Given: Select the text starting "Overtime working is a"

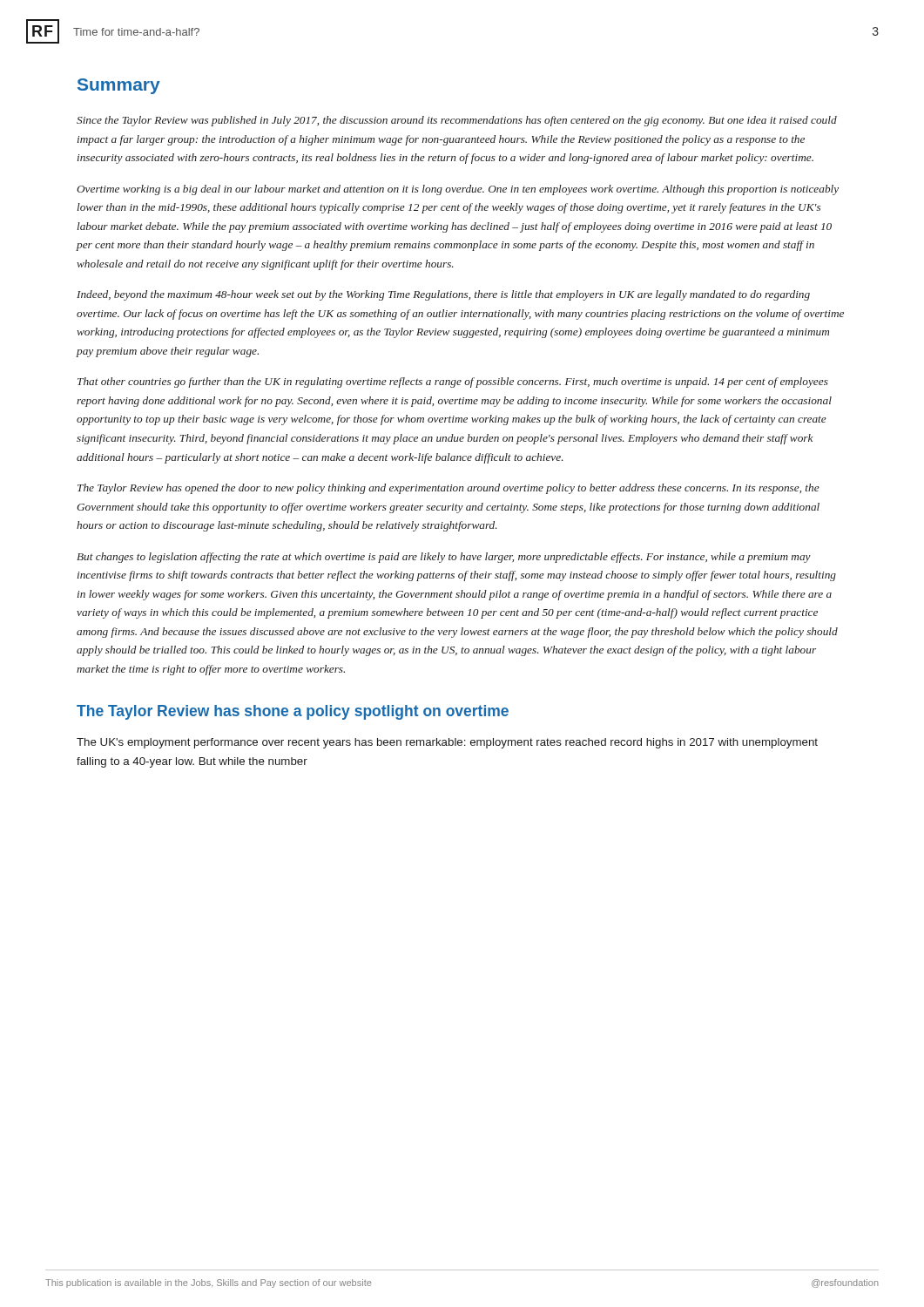Looking at the screenshot, I should click(x=462, y=226).
